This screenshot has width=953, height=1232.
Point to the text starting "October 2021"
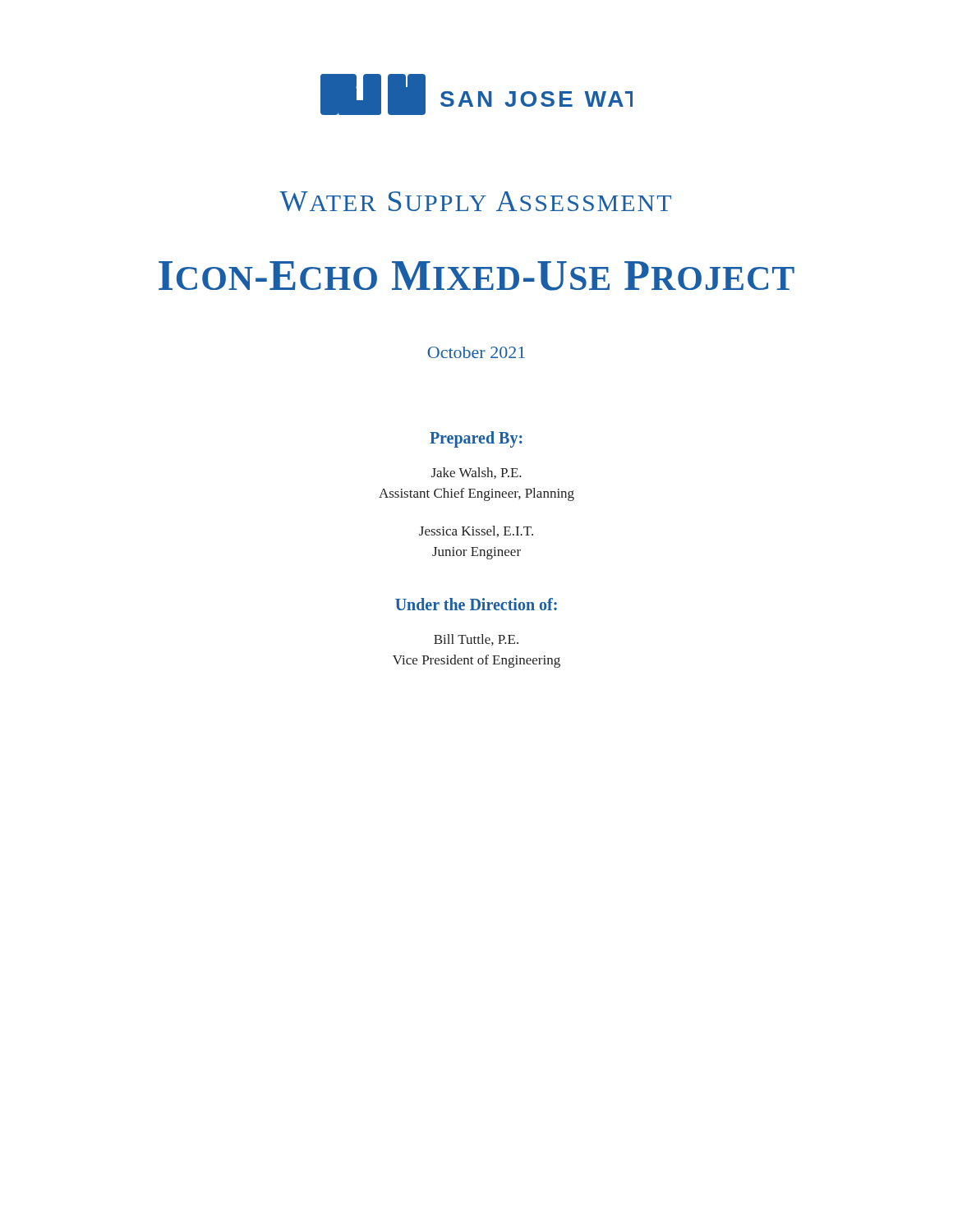(x=476, y=352)
